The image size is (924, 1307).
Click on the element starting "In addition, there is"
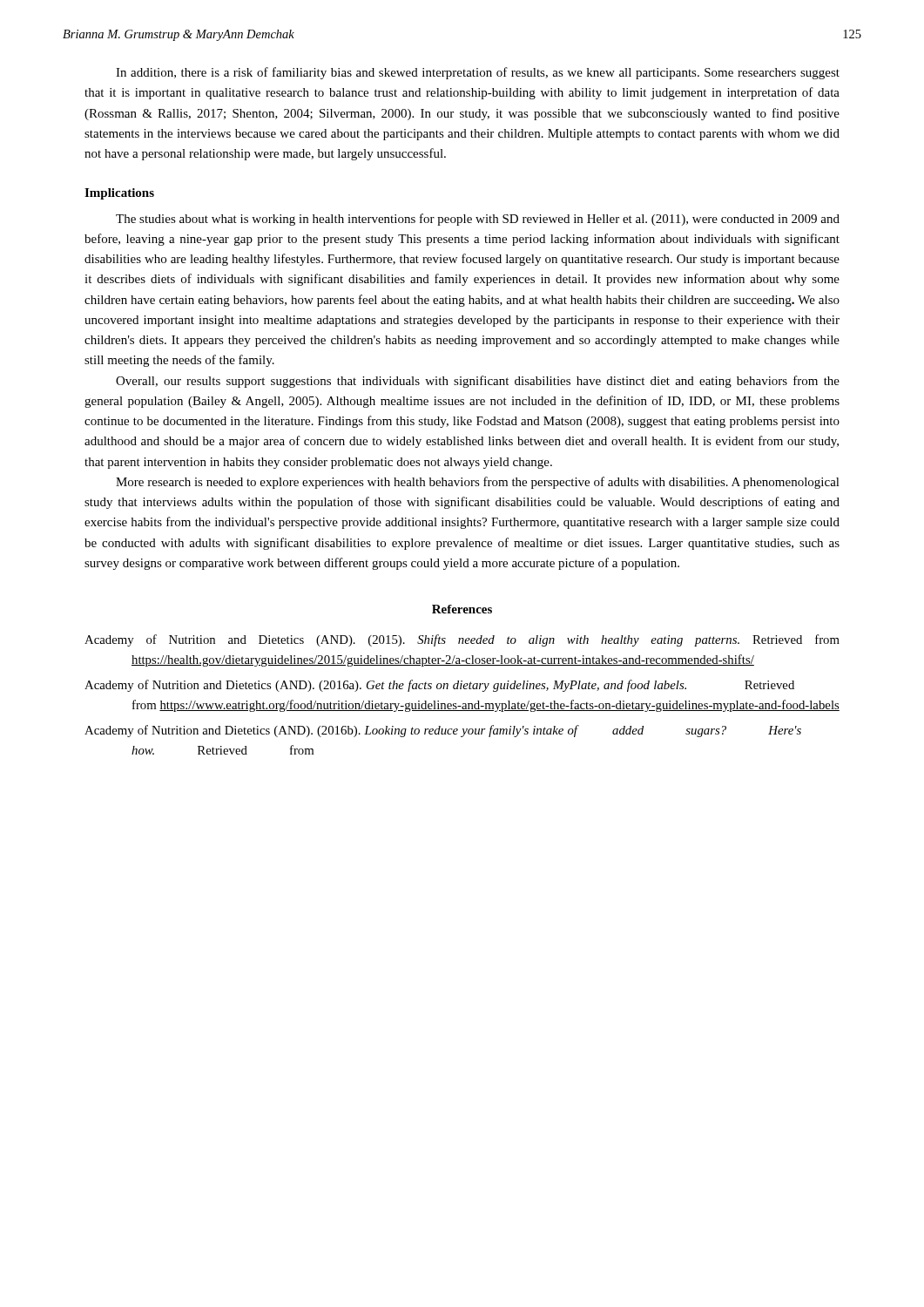[x=462, y=113]
